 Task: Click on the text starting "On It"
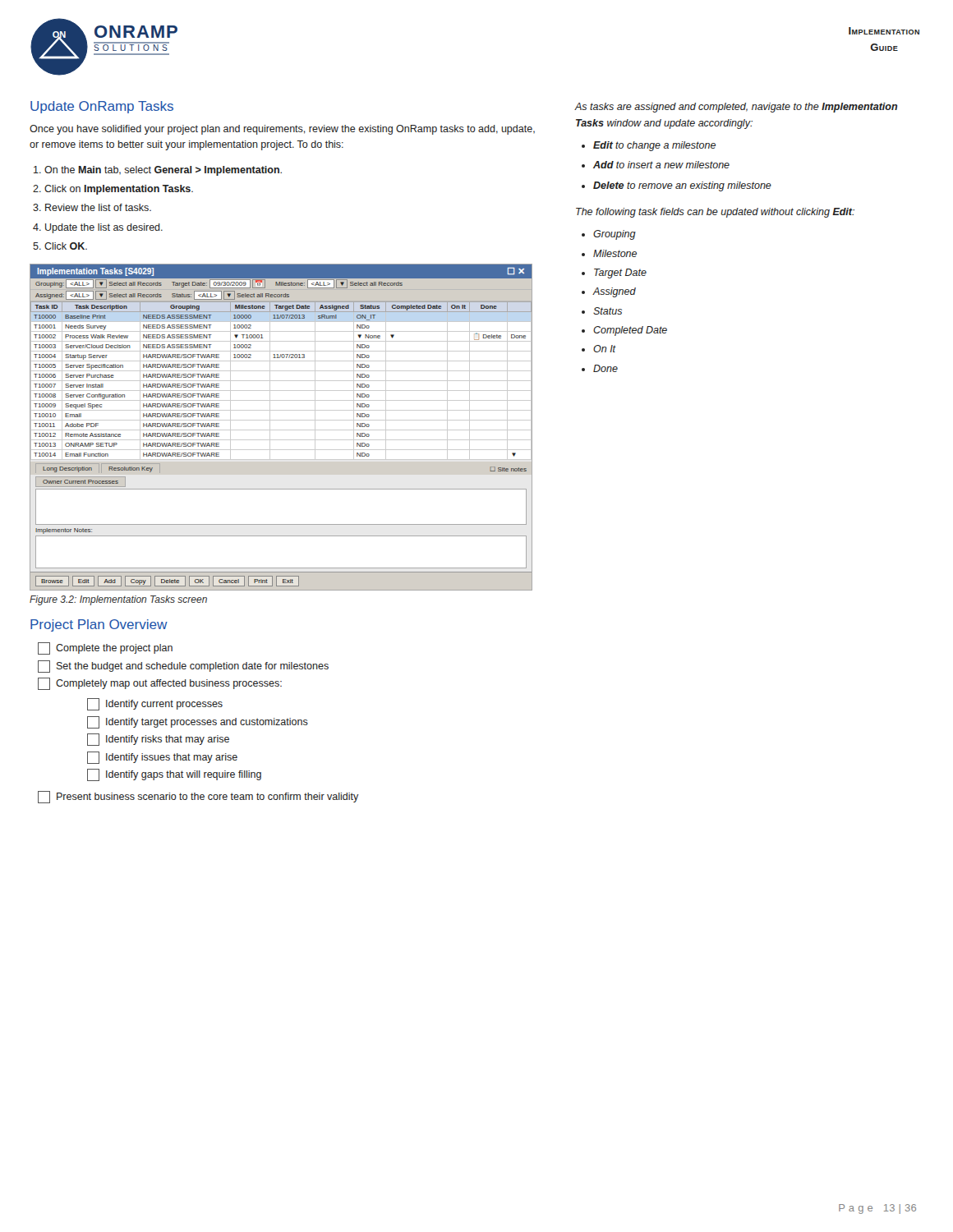point(604,349)
